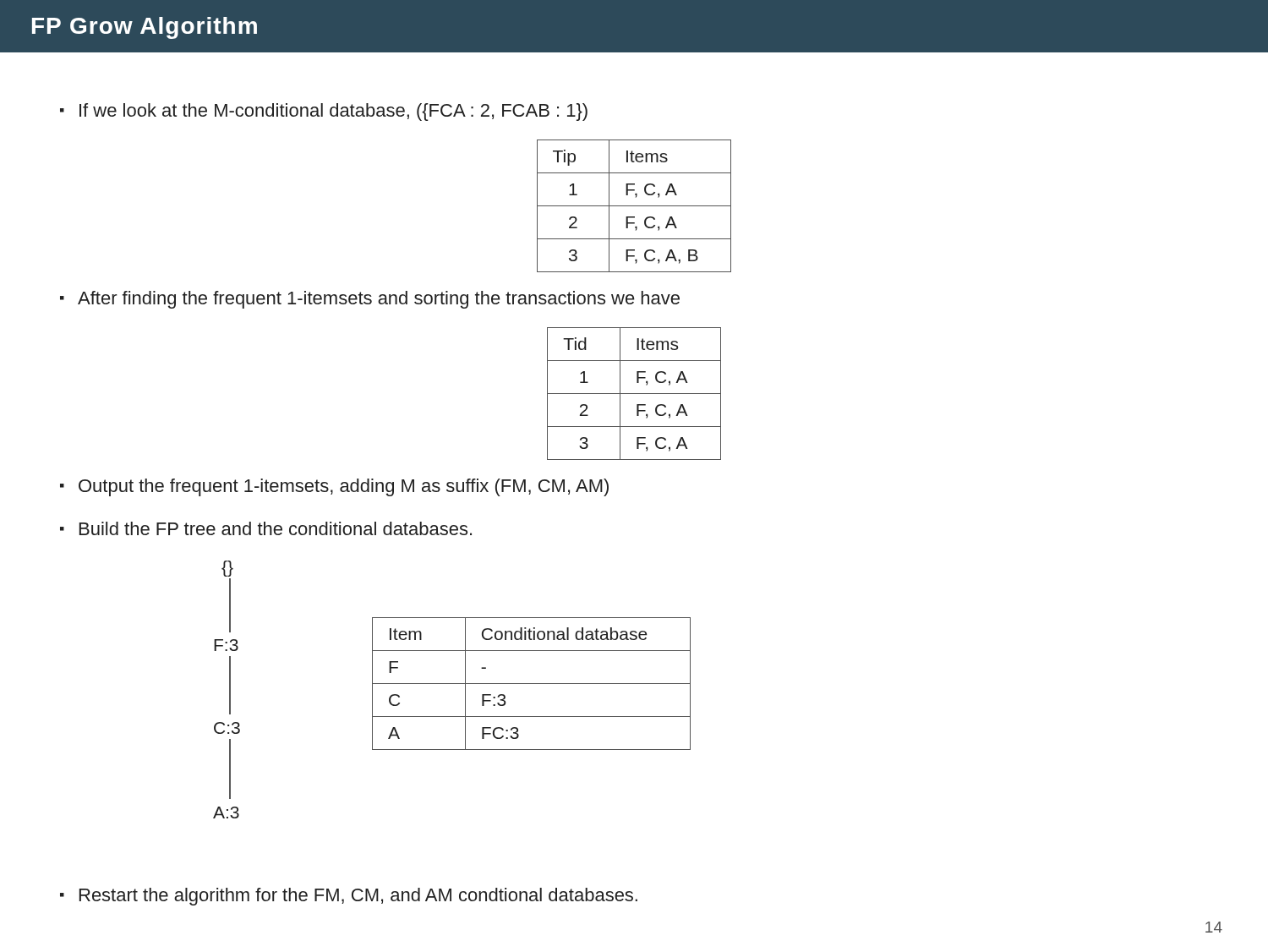
Task: Click on the element starting "▪ If we look"
Action: (x=324, y=112)
